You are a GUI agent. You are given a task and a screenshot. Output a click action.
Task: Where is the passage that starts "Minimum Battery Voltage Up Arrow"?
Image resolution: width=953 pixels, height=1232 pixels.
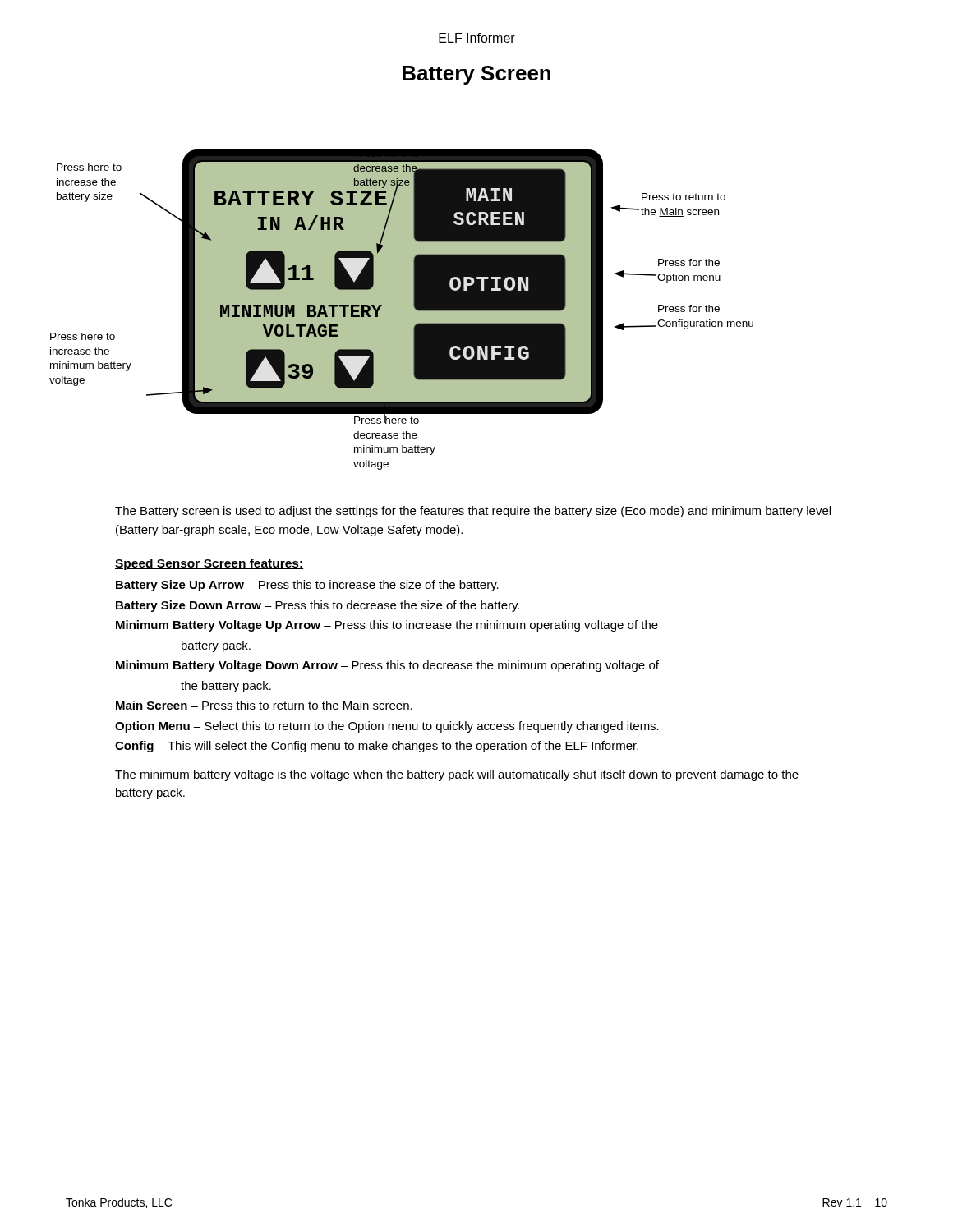coord(387,625)
